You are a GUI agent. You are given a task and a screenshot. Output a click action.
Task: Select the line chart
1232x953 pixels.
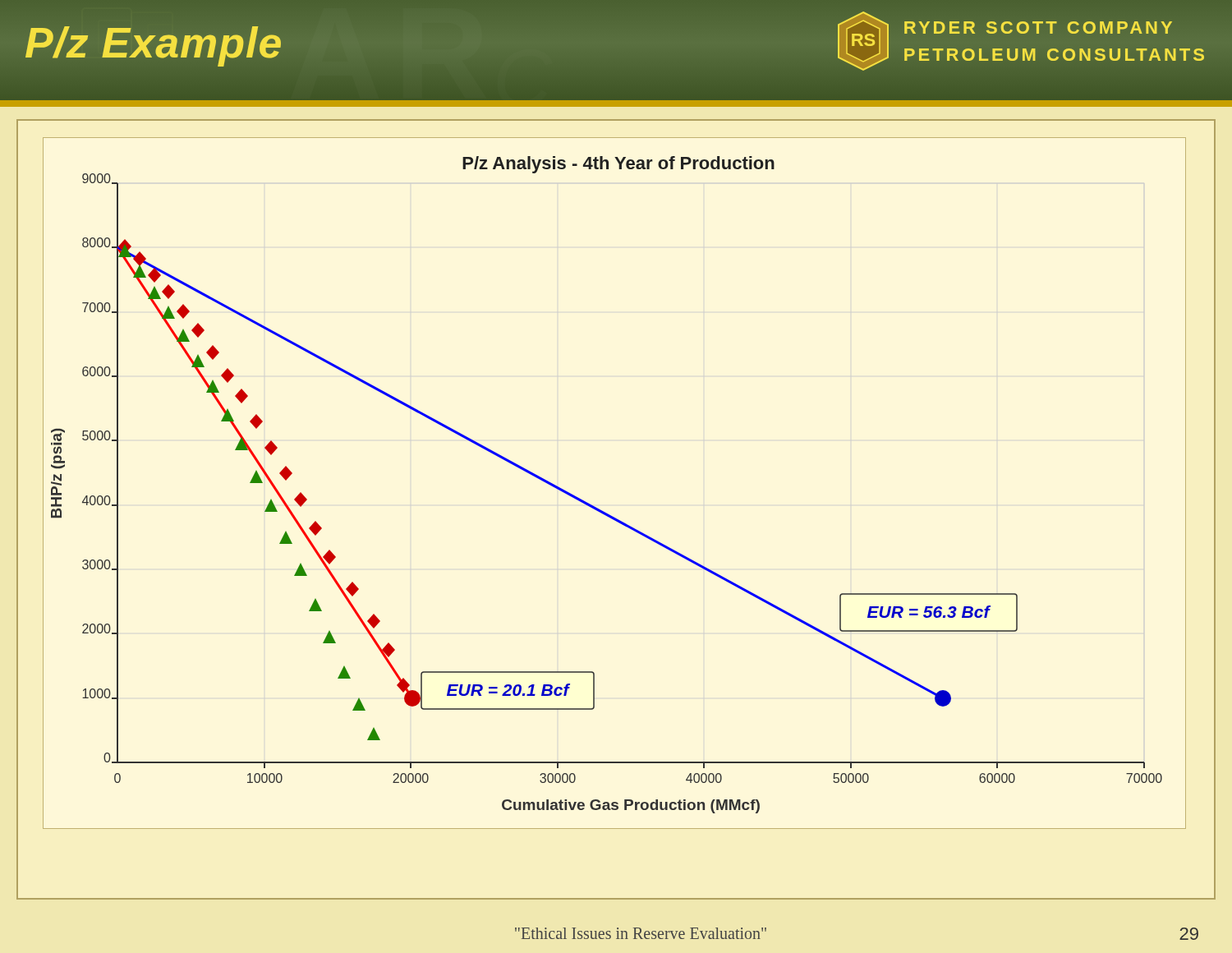[x=614, y=483]
